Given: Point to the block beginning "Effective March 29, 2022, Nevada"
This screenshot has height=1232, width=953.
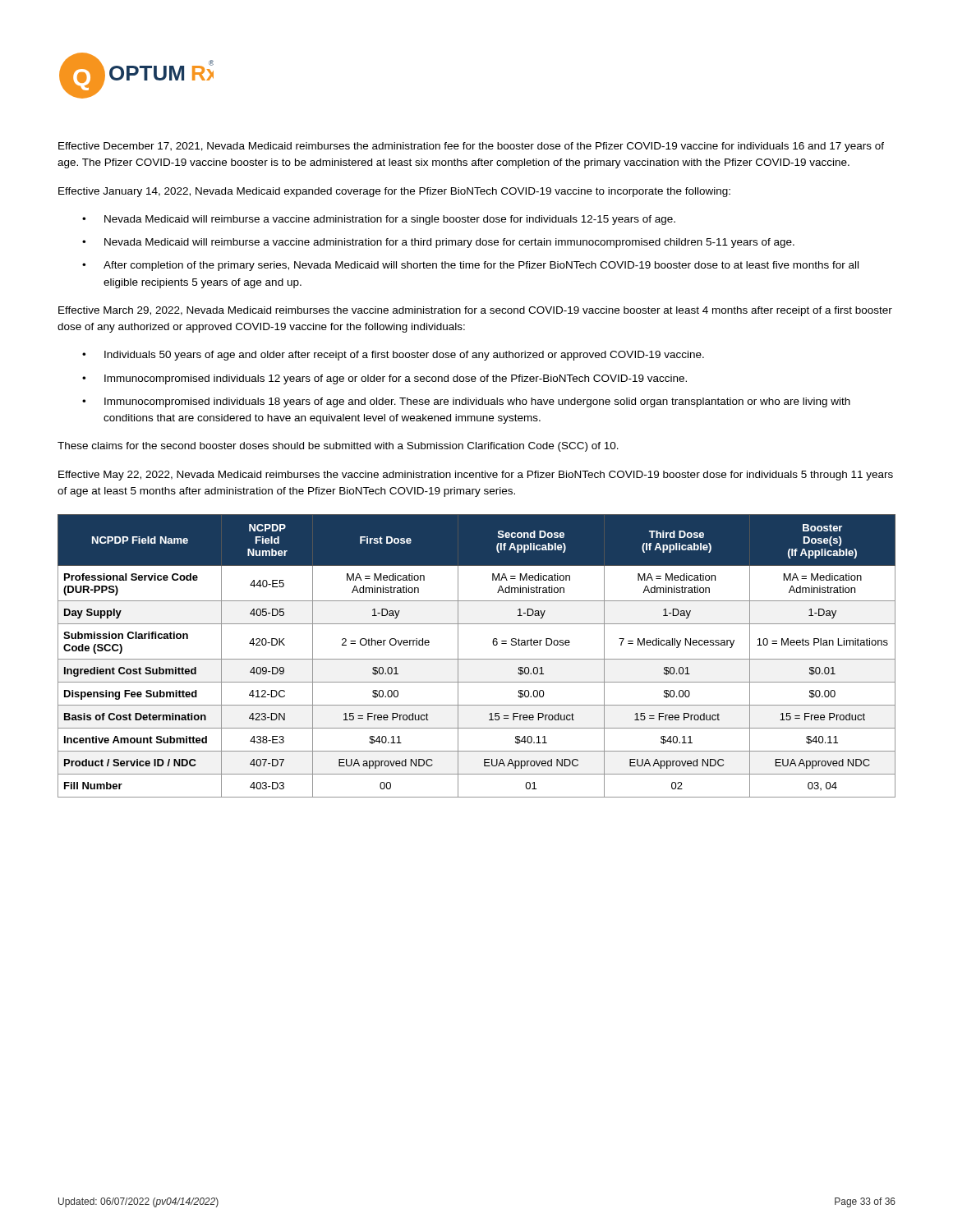Looking at the screenshot, I should coord(475,318).
